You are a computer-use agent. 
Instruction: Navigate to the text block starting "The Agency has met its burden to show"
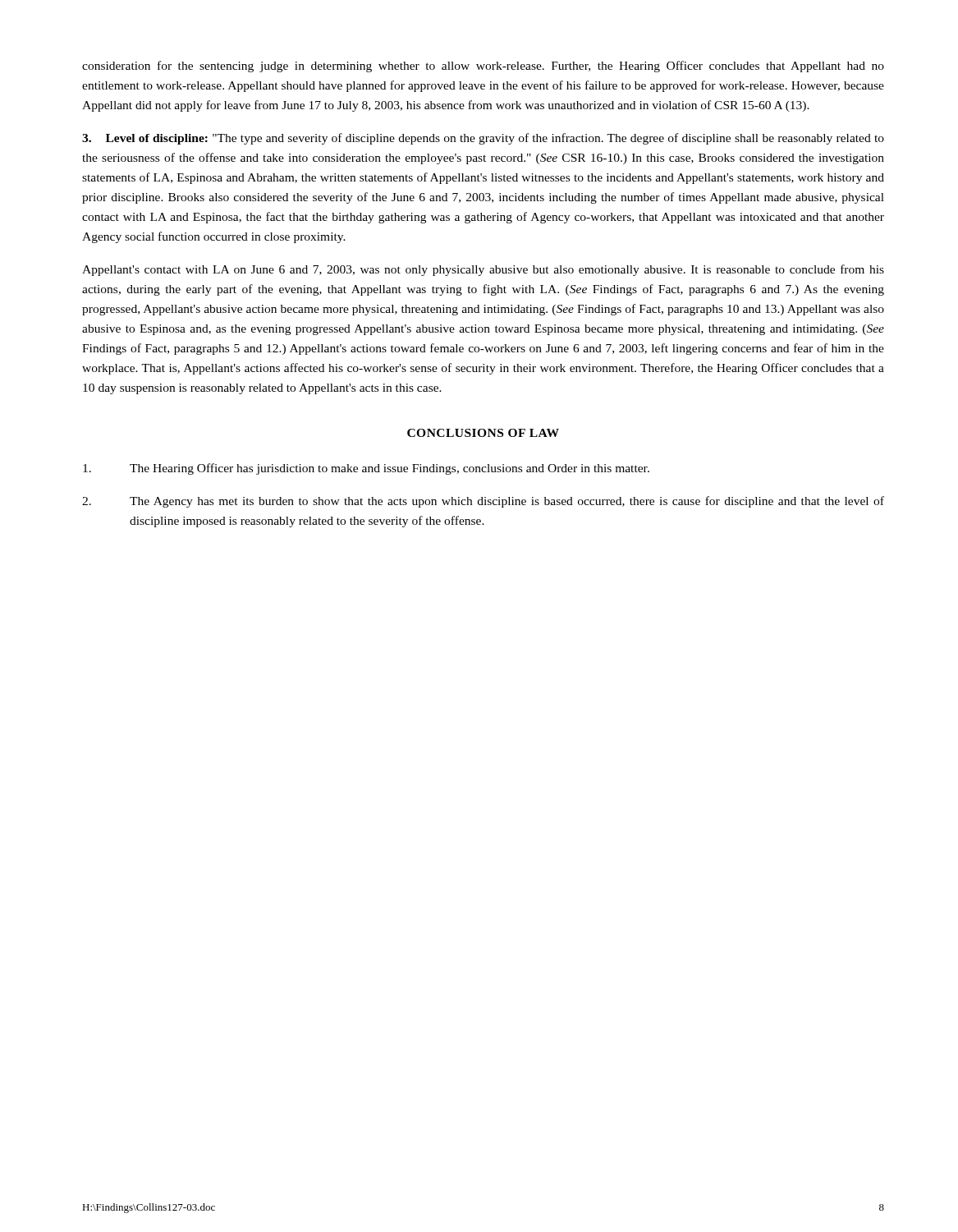483,511
